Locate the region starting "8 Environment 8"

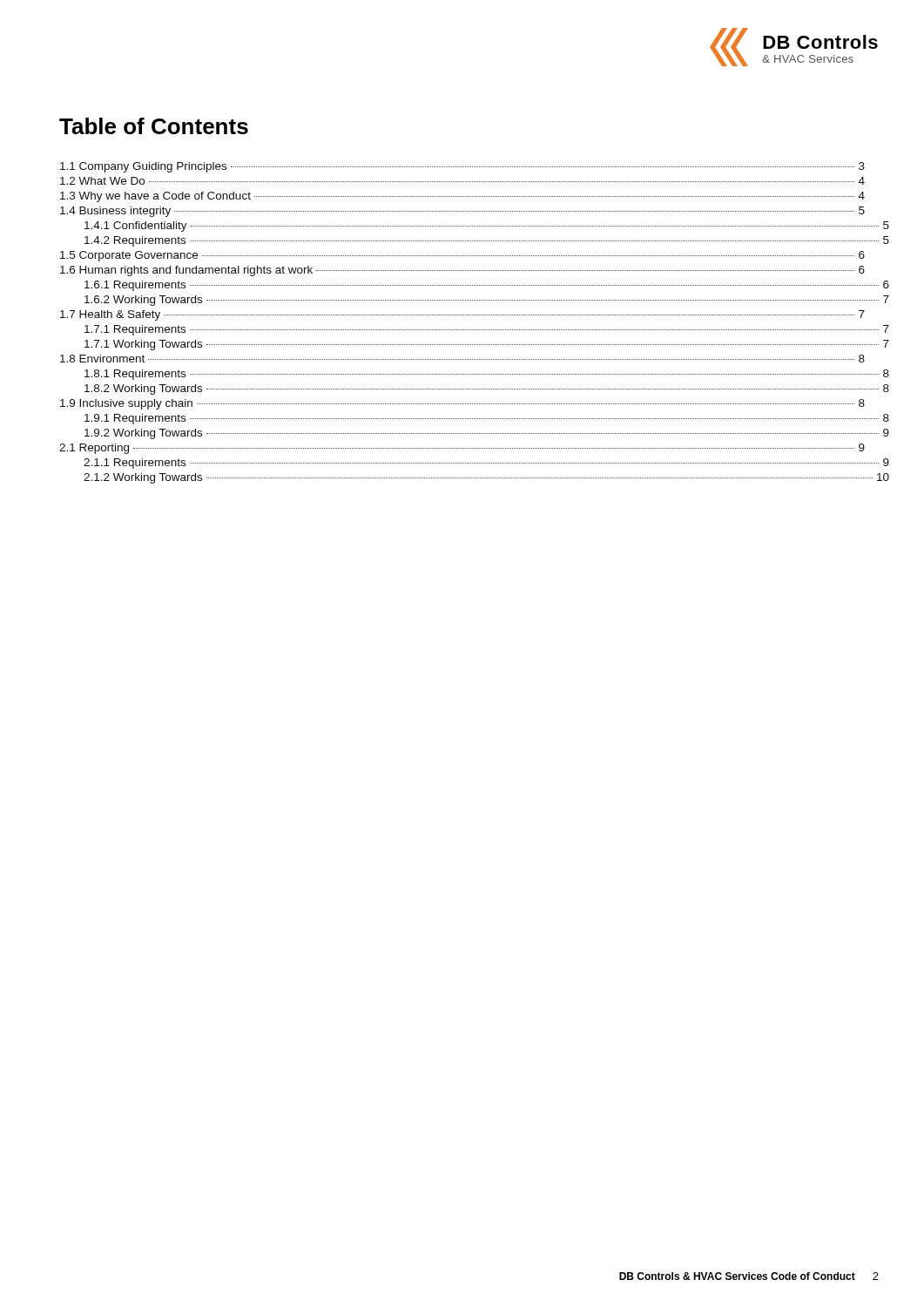pyautogui.click(x=462, y=359)
